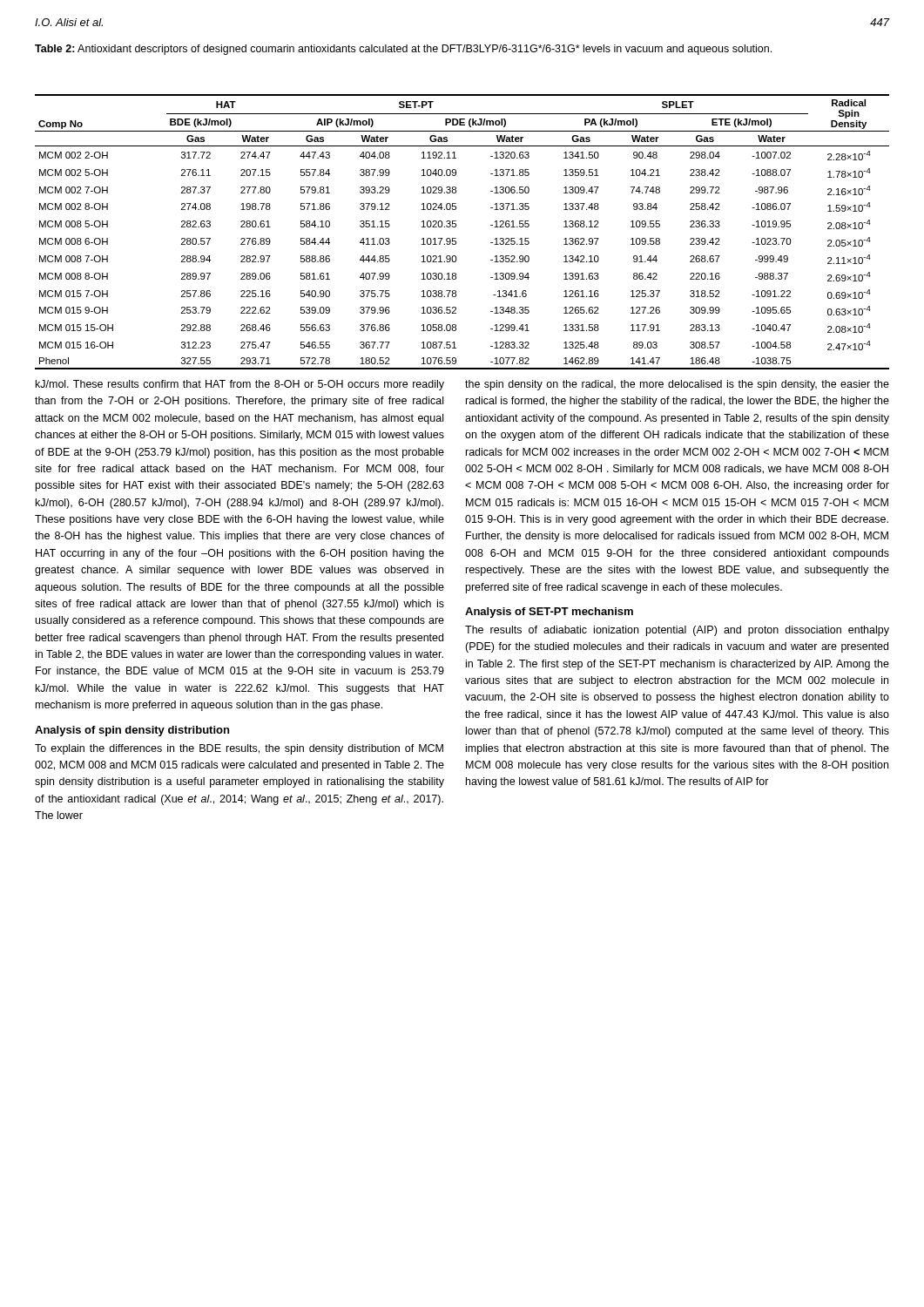Image resolution: width=924 pixels, height=1307 pixels.
Task: Click on the table containing "PDE (kJ/mol)"
Action: point(462,232)
